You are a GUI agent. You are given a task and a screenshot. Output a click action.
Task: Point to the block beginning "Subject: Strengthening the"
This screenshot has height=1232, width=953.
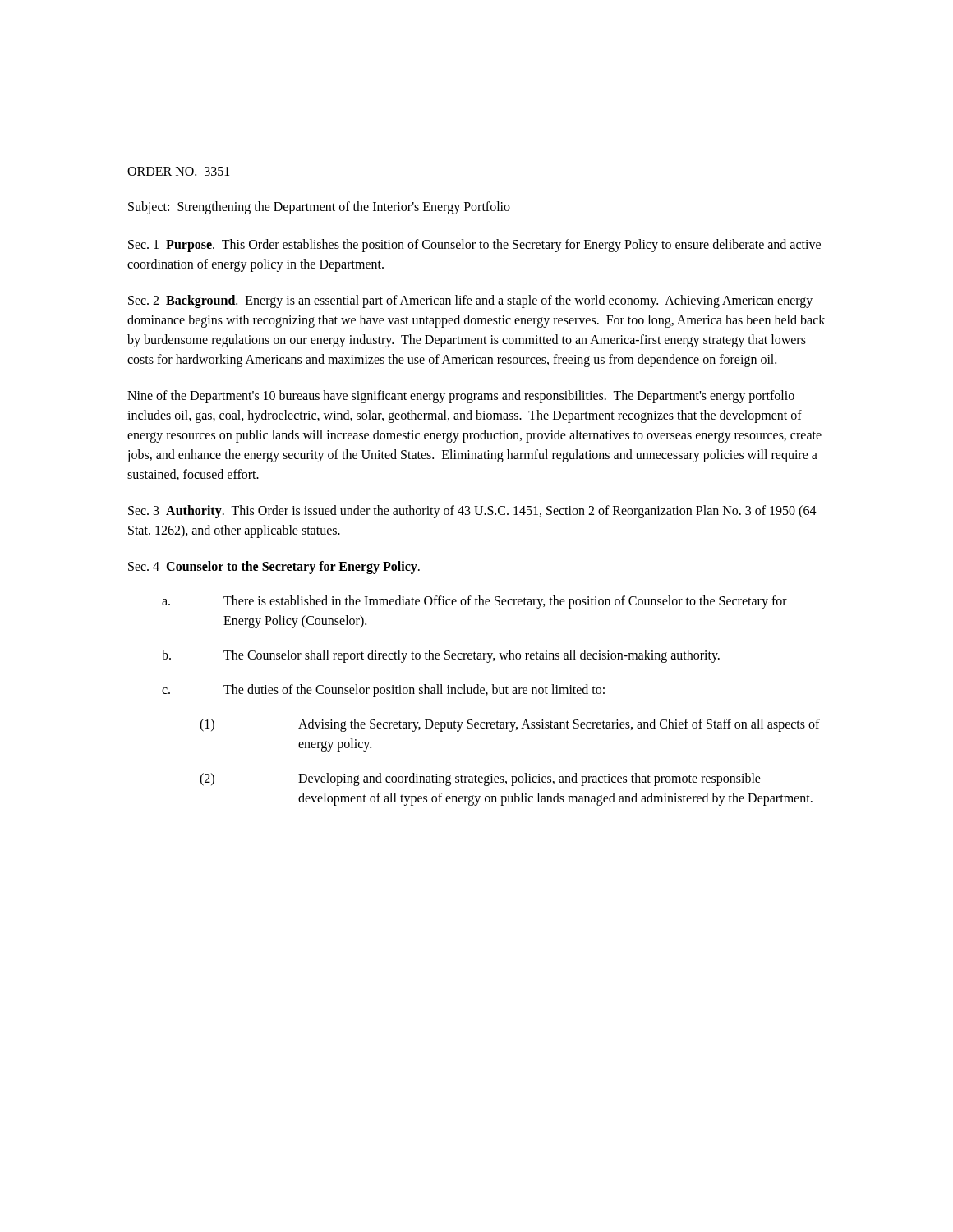tap(319, 207)
